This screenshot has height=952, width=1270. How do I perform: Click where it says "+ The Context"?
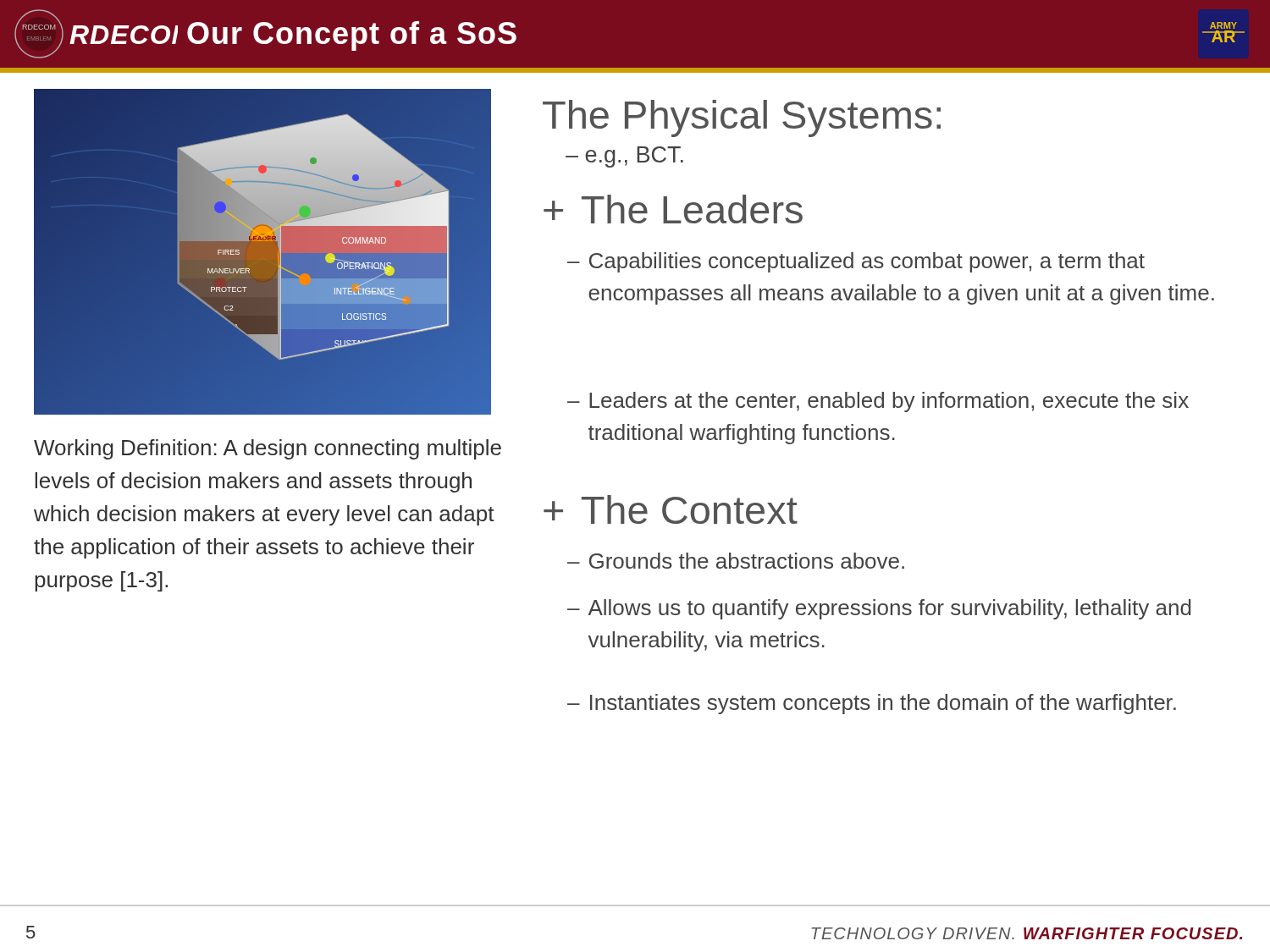(x=670, y=510)
